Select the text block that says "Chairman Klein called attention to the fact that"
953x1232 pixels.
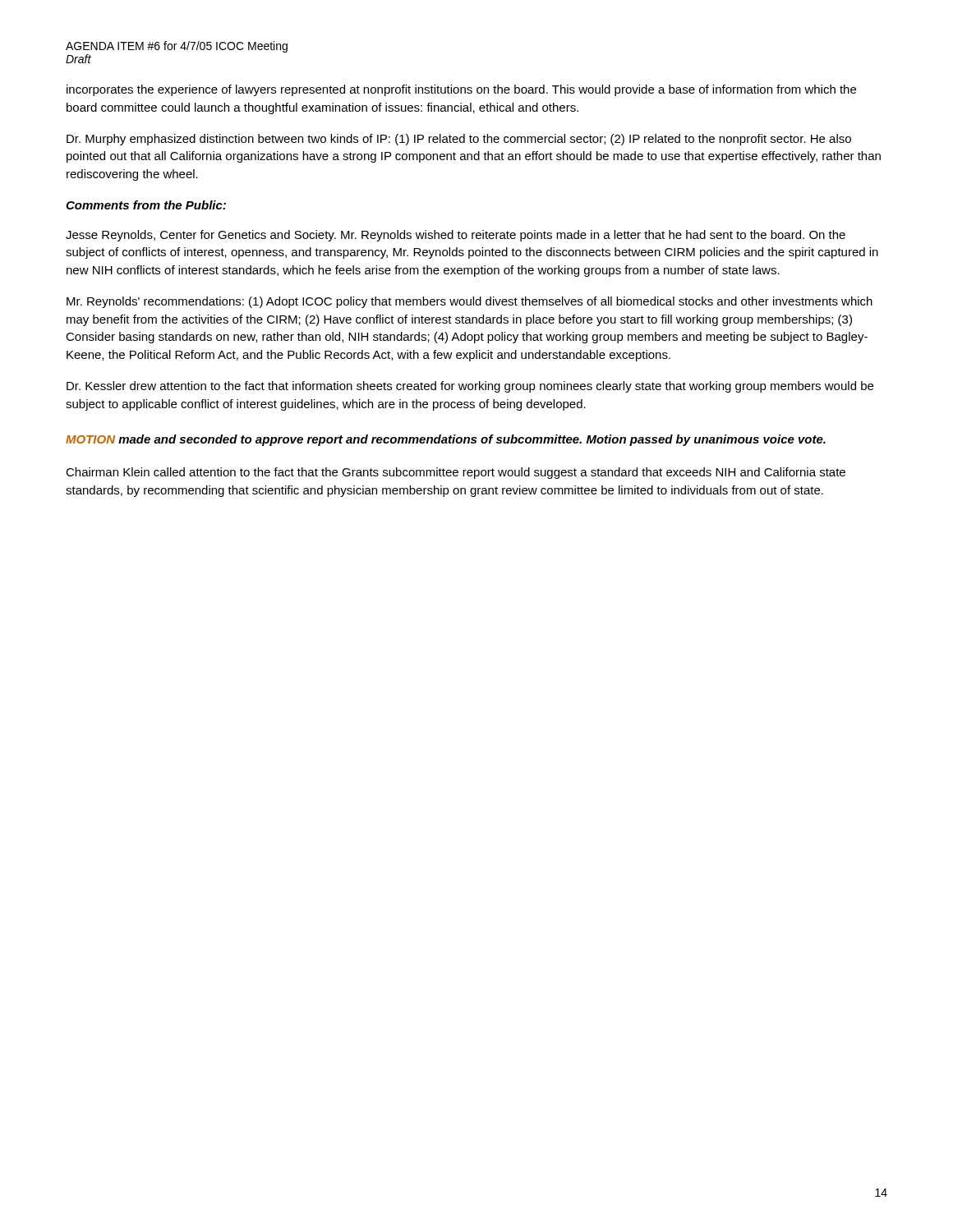pyautogui.click(x=476, y=481)
